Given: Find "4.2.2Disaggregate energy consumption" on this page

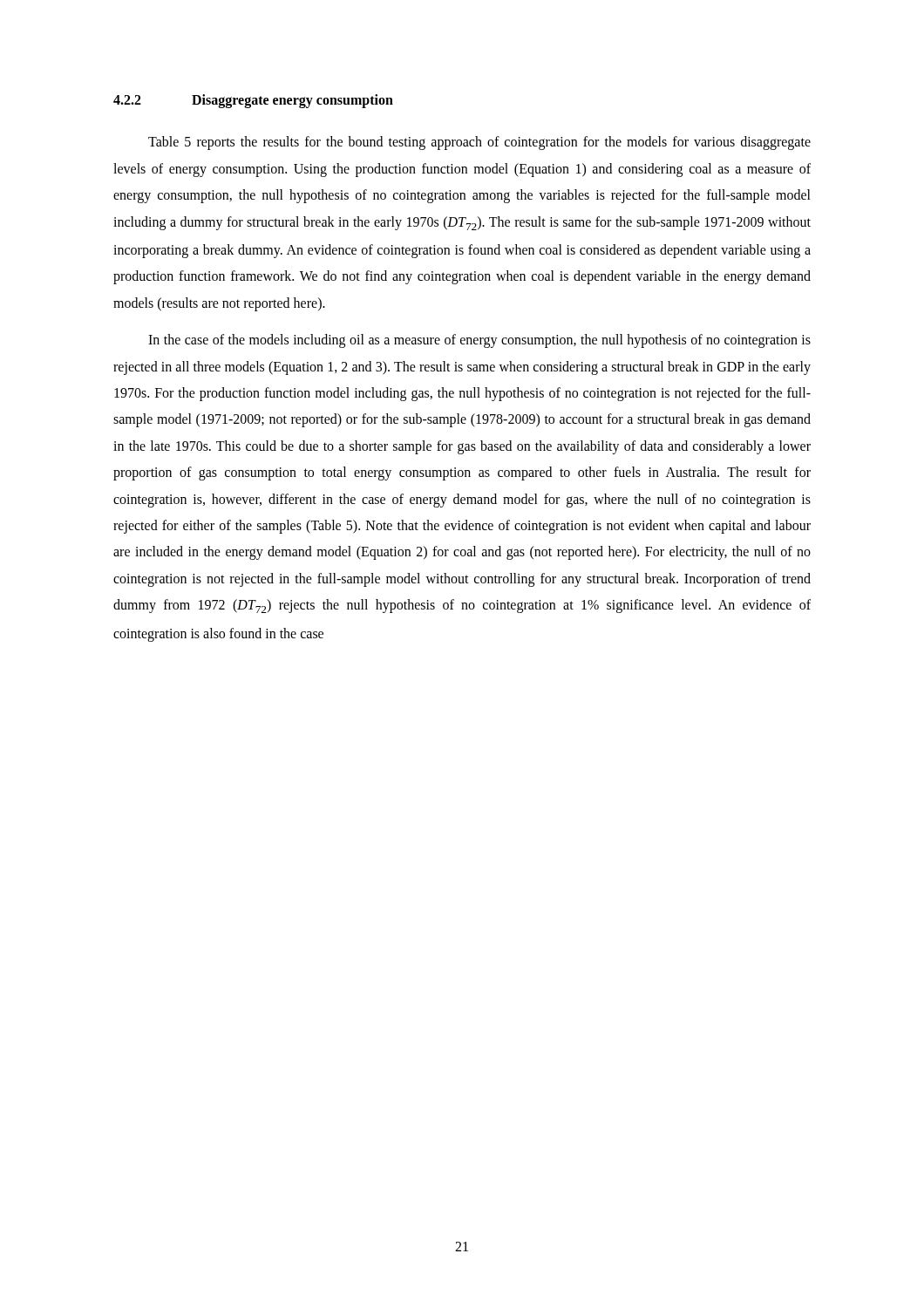Looking at the screenshot, I should 253,100.
